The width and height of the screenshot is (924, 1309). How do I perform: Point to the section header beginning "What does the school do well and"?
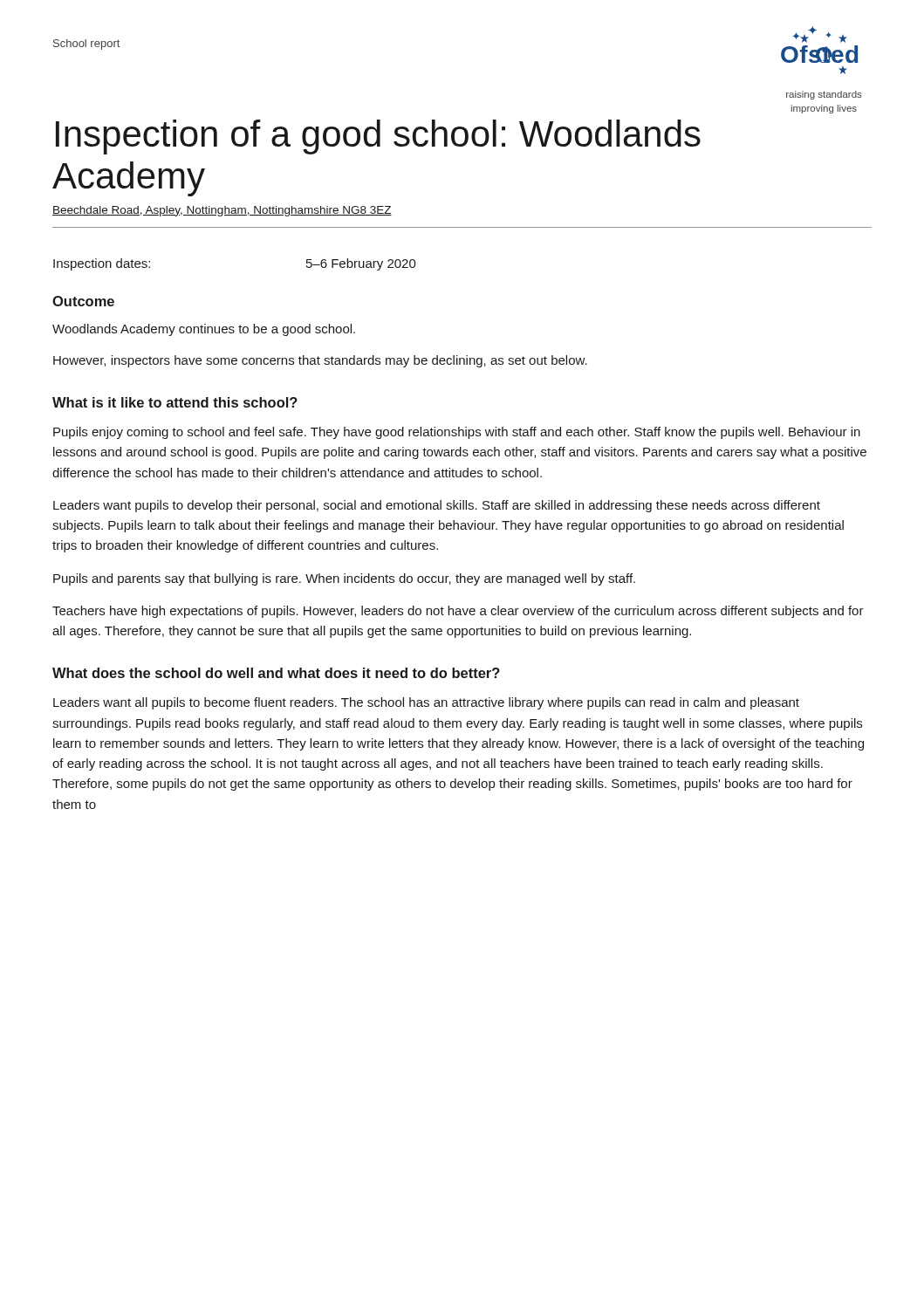[276, 673]
